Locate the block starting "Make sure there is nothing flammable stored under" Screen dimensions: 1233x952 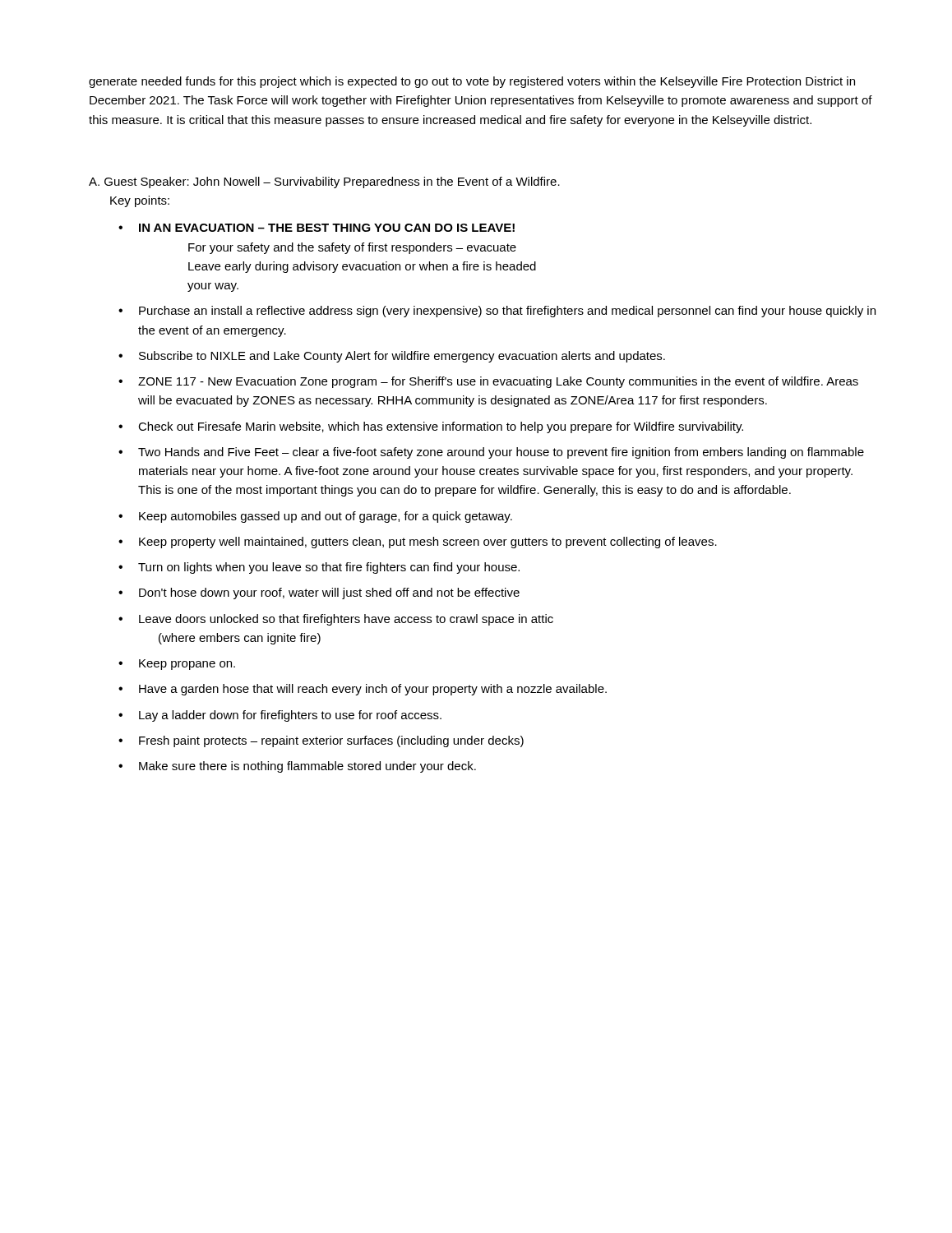[307, 766]
